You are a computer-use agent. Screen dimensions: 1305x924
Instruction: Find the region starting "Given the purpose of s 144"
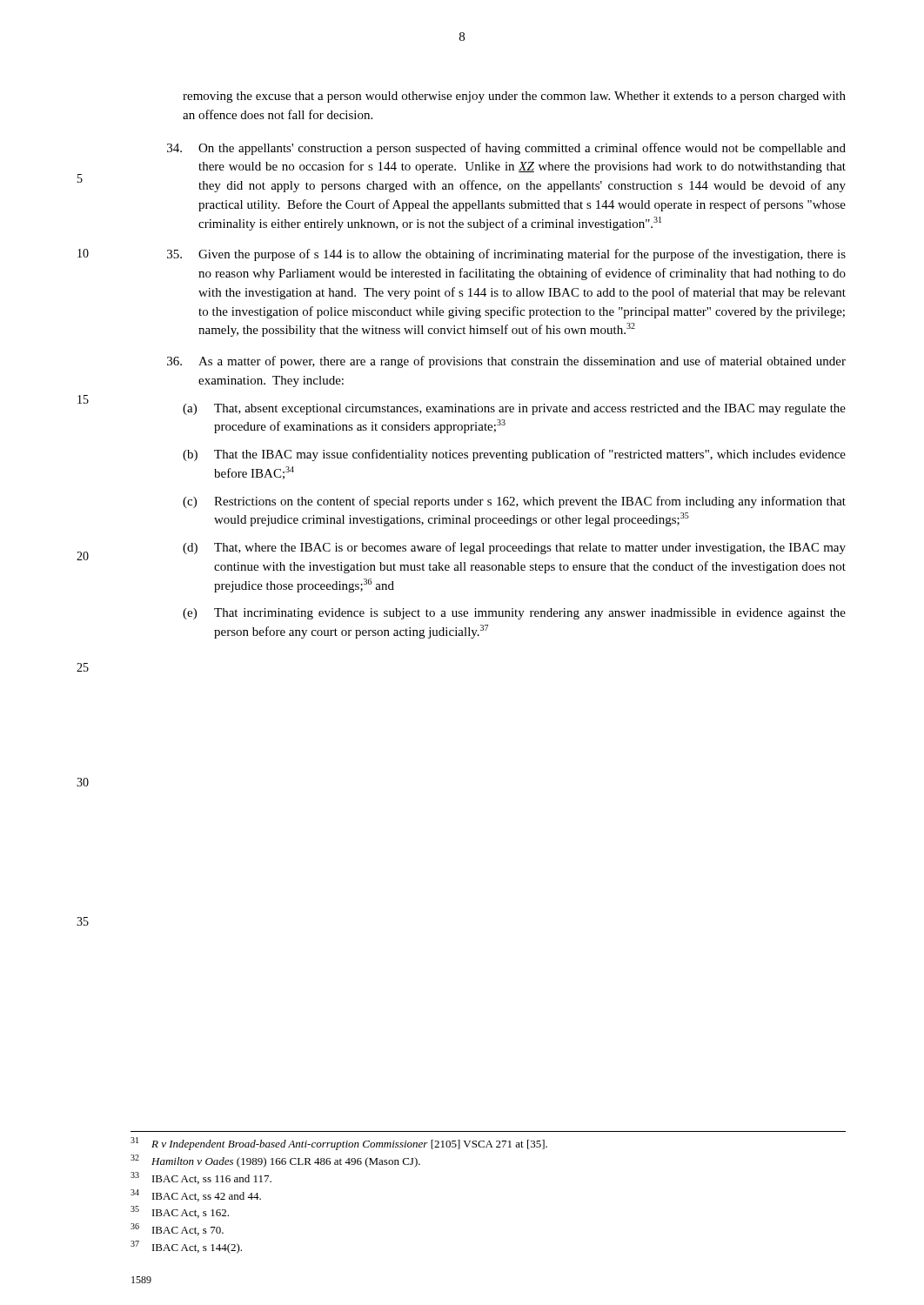pos(488,293)
